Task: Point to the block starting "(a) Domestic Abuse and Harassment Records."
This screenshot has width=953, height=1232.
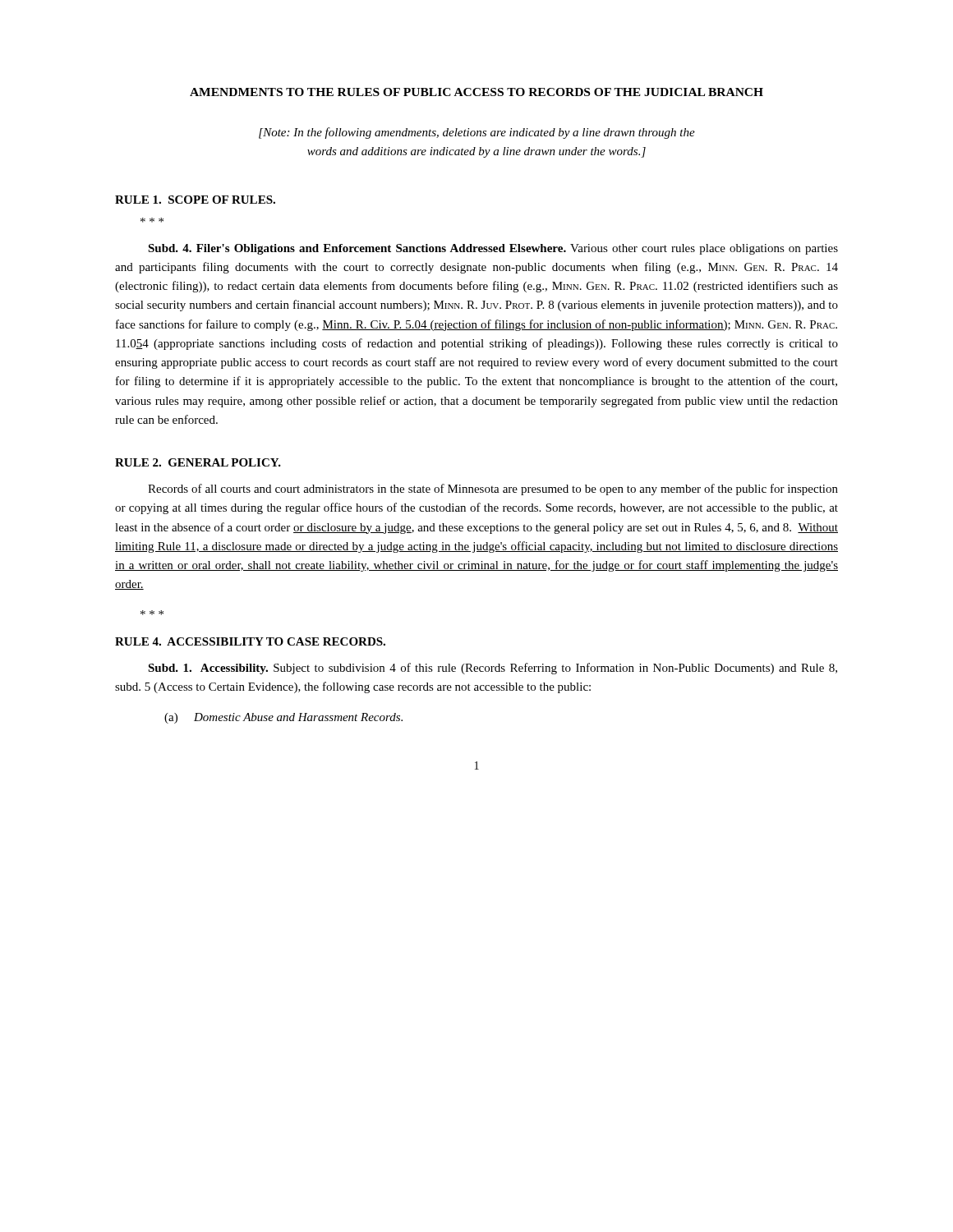Action: (x=284, y=718)
